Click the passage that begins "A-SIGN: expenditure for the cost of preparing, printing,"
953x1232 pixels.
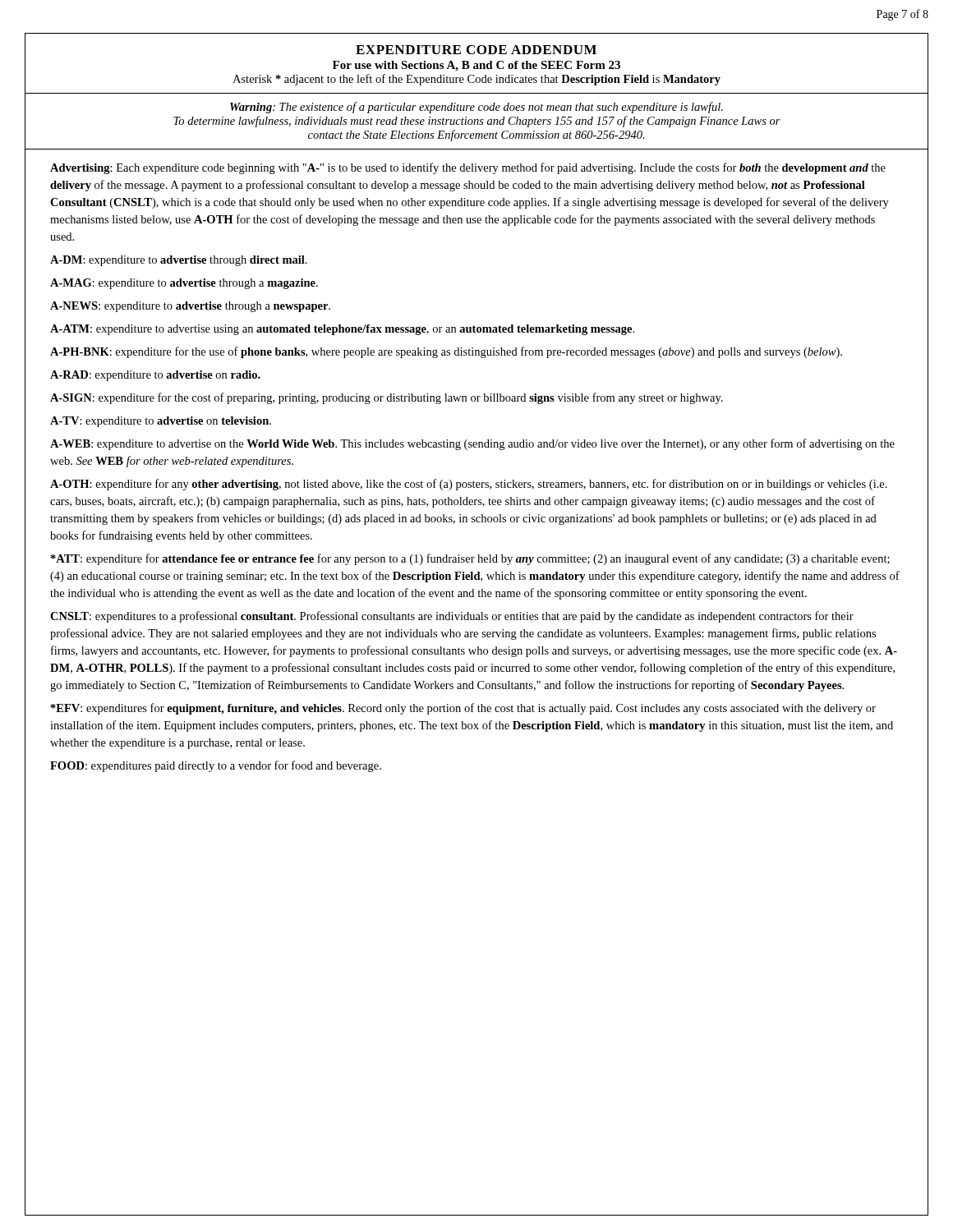click(387, 398)
